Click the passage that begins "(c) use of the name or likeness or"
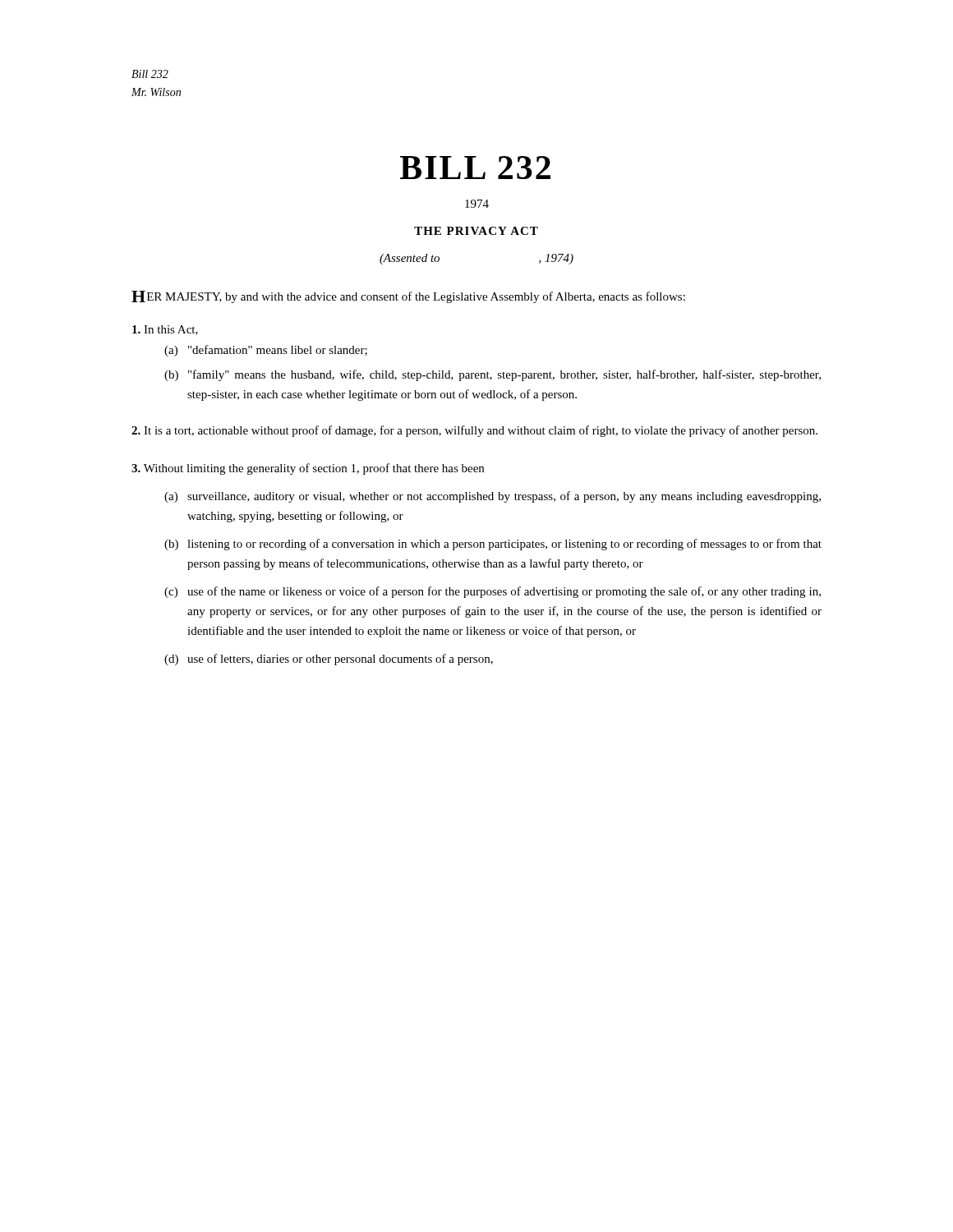 click(x=493, y=611)
